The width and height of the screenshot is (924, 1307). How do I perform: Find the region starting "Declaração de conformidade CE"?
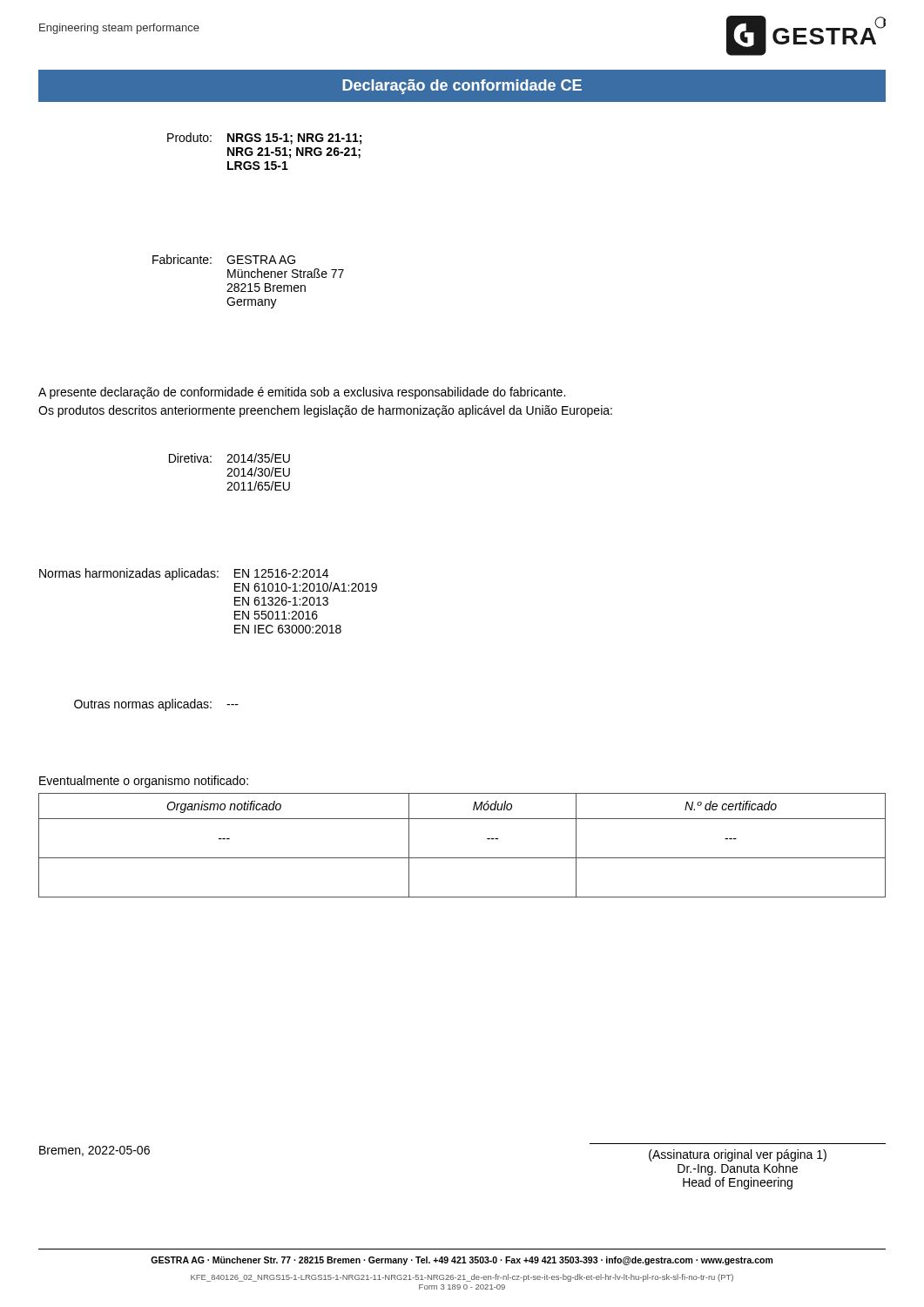(x=462, y=85)
